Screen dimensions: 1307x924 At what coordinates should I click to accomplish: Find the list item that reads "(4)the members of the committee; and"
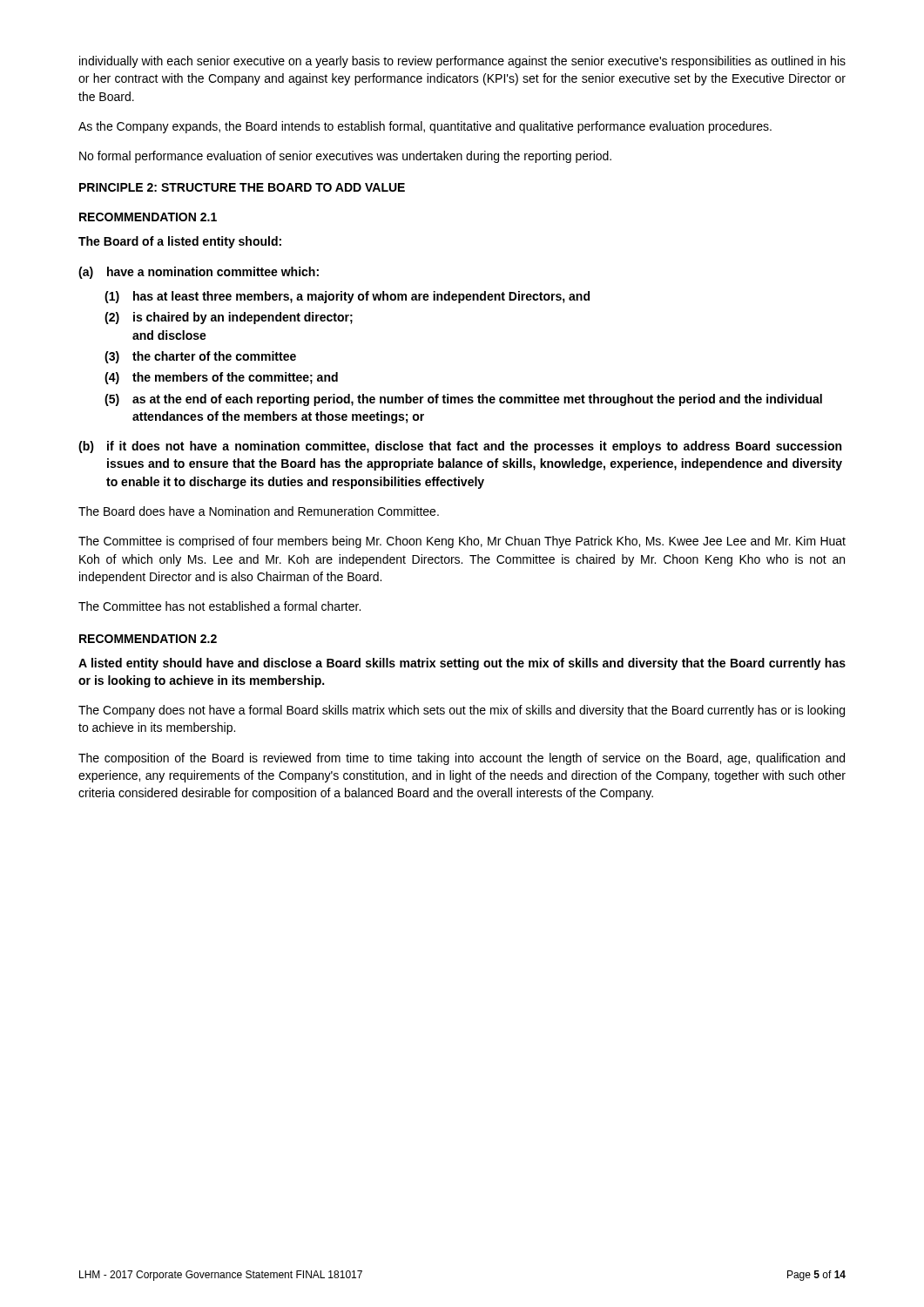(221, 378)
